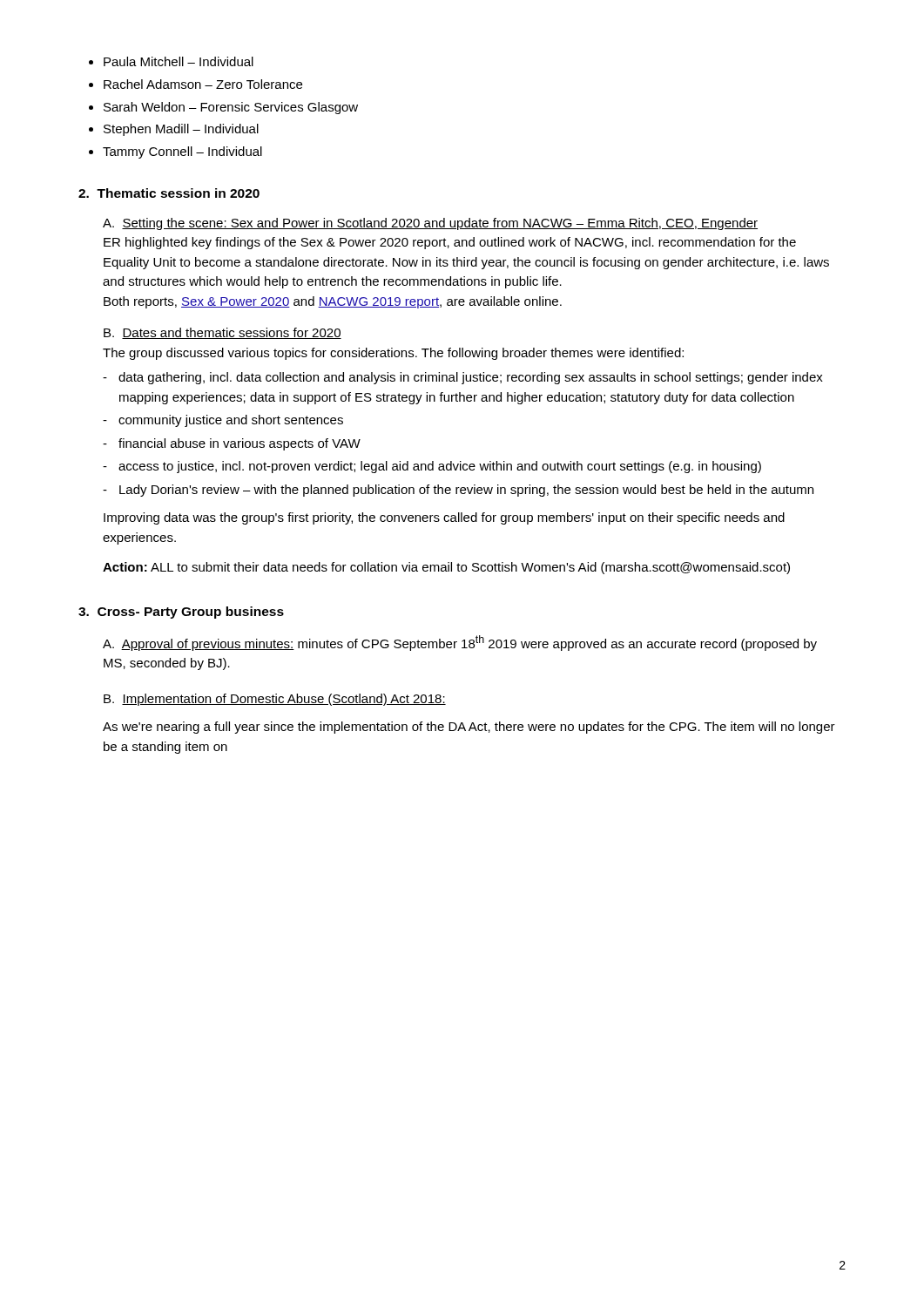Screen dimensions: 1307x924
Task: Click on the list item containing "Paula Mitchell – Individual"
Action: pyautogui.click(x=171, y=61)
